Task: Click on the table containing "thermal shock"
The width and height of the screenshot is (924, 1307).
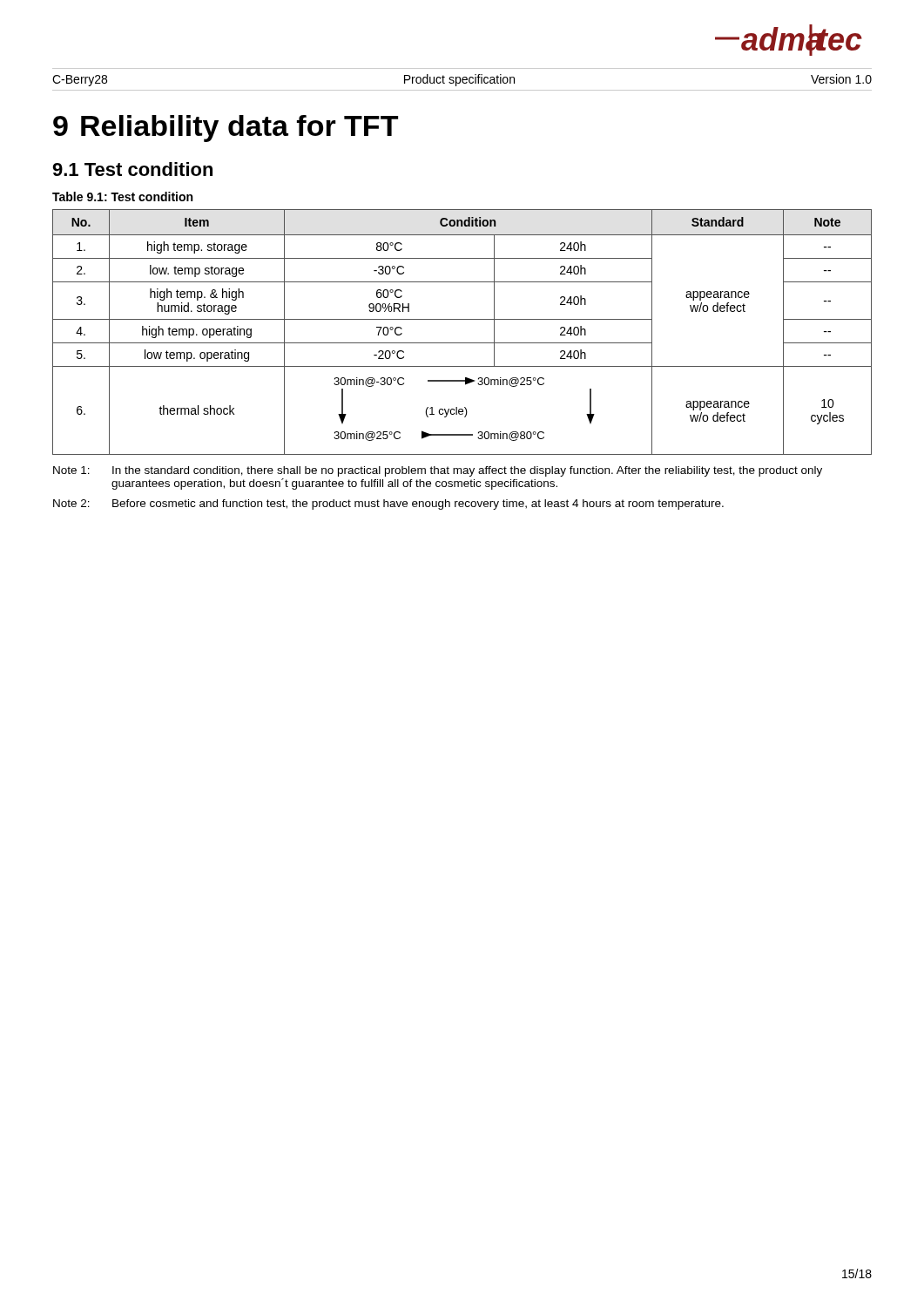Action: [462, 332]
